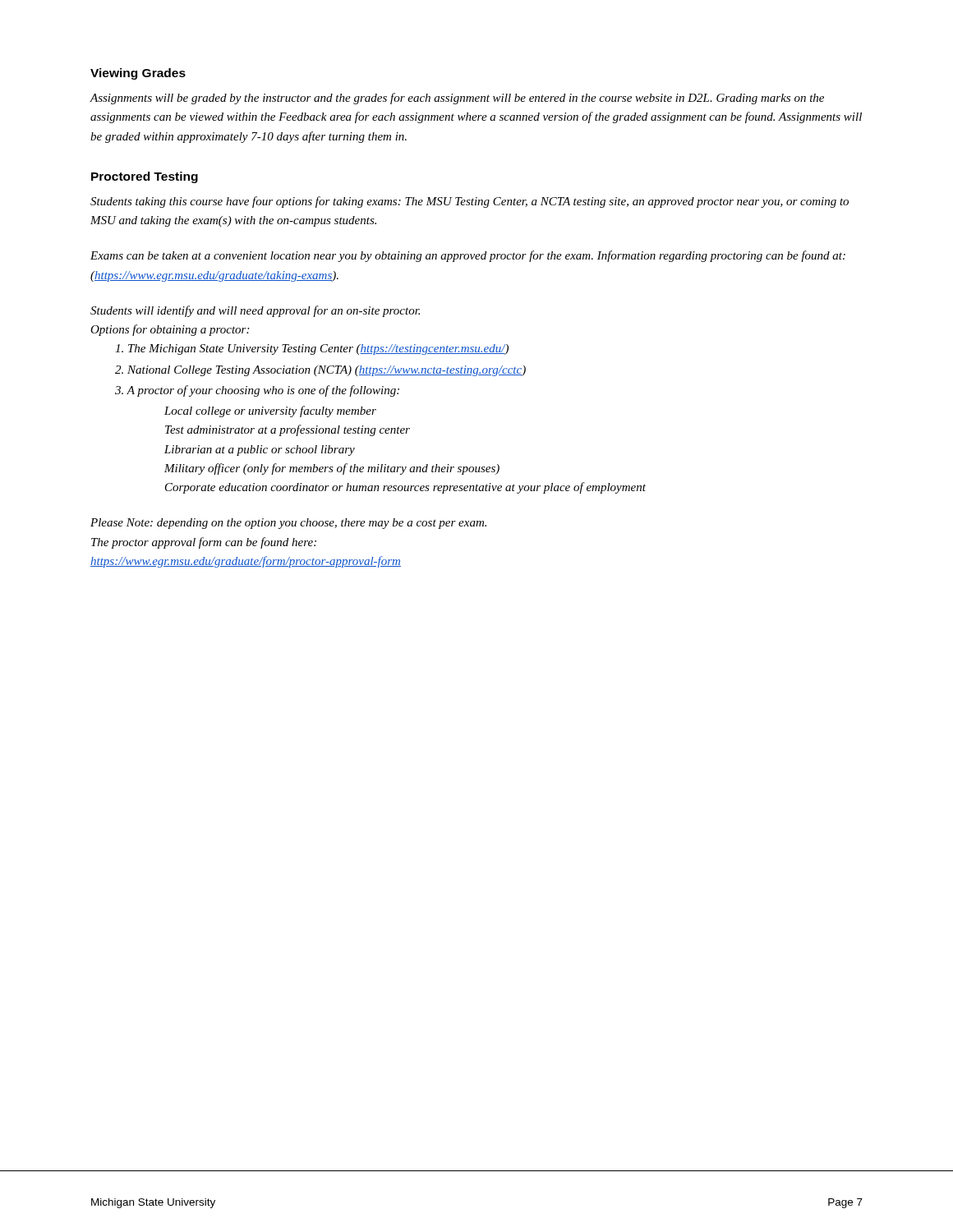Point to the block starting "Please Note: depending on the option you"
This screenshot has height=1232, width=953.
tap(288, 524)
